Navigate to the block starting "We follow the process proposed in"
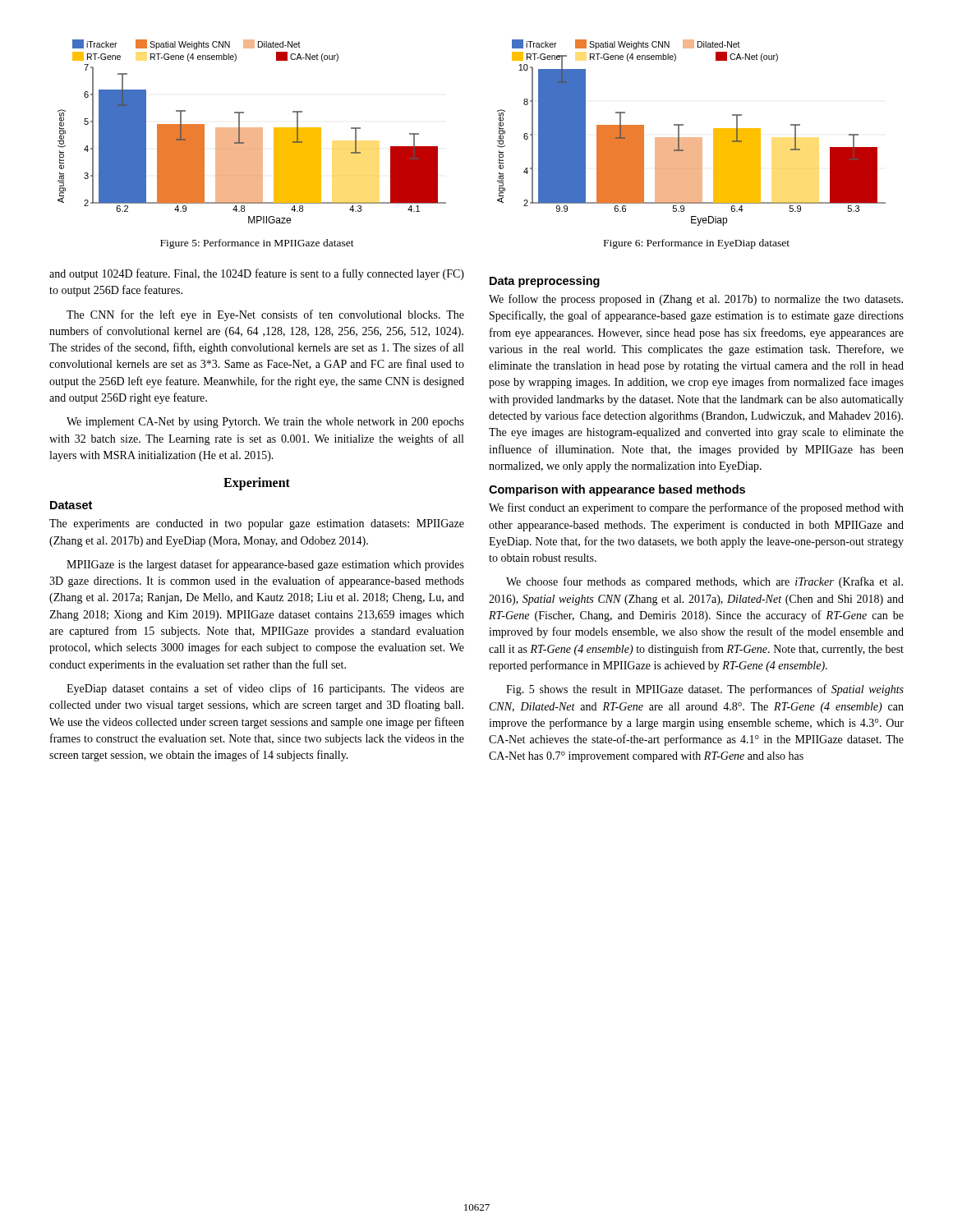 click(696, 383)
